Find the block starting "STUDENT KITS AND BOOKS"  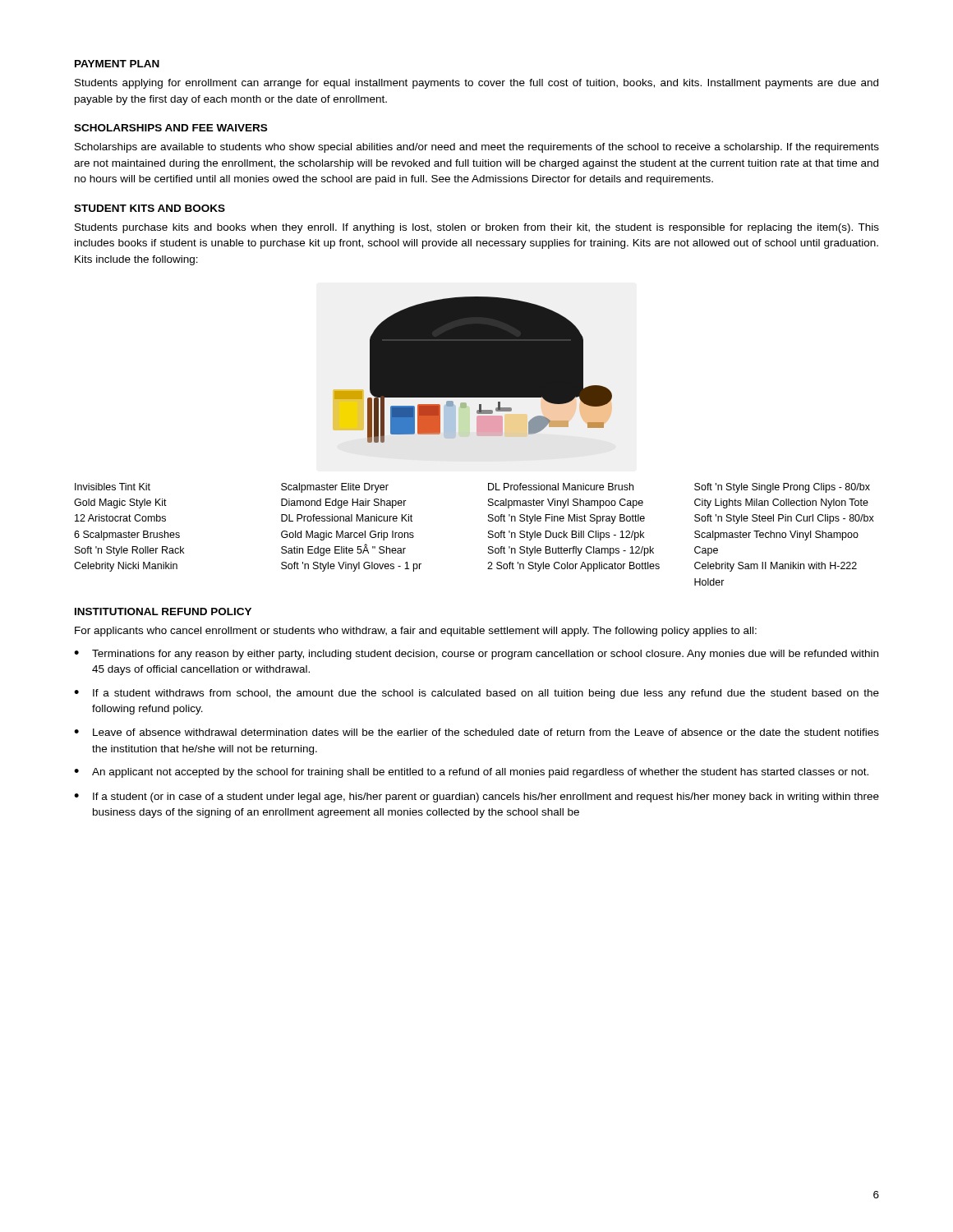(x=150, y=208)
